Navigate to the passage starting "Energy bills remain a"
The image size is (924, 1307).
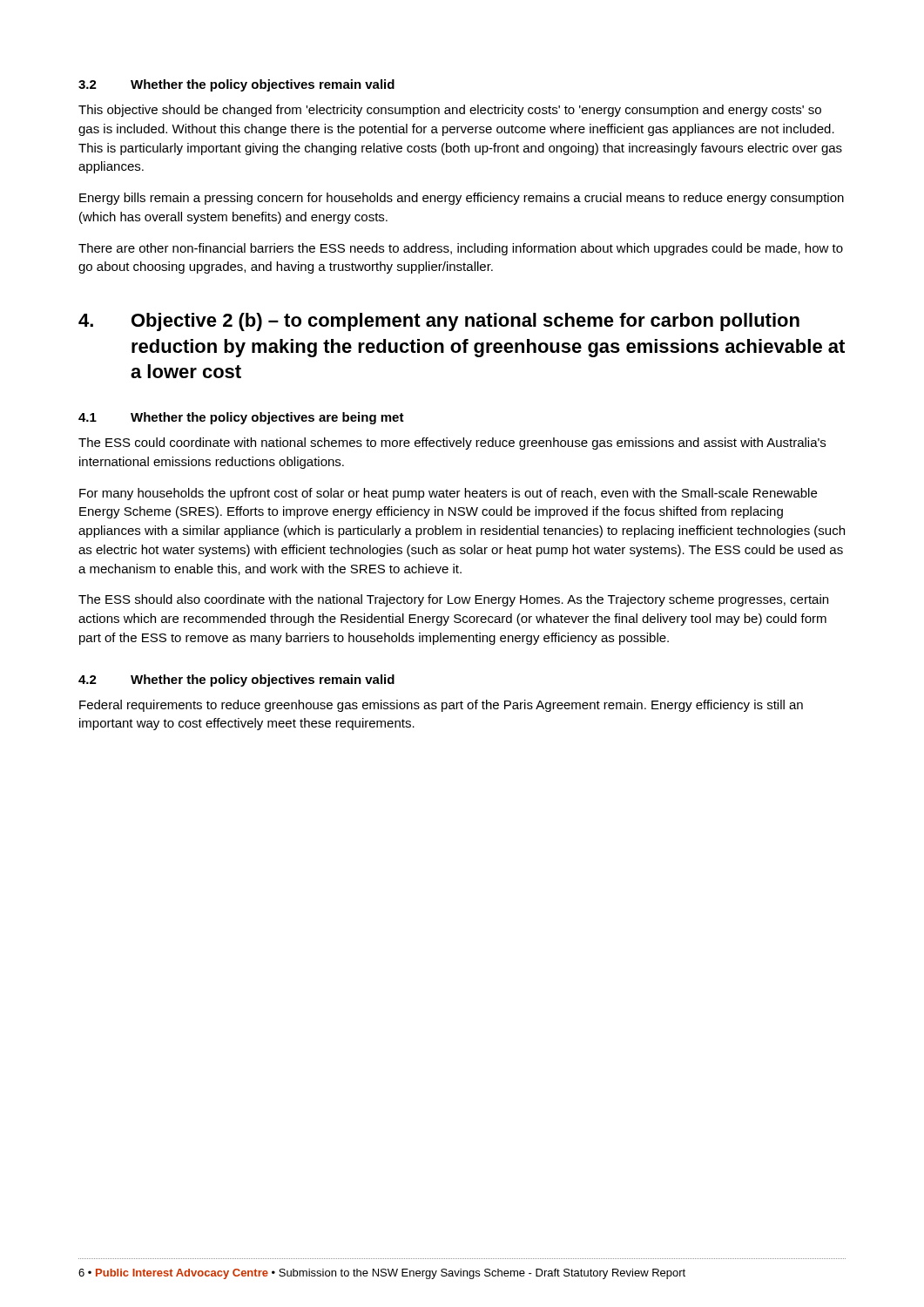pyautogui.click(x=461, y=207)
